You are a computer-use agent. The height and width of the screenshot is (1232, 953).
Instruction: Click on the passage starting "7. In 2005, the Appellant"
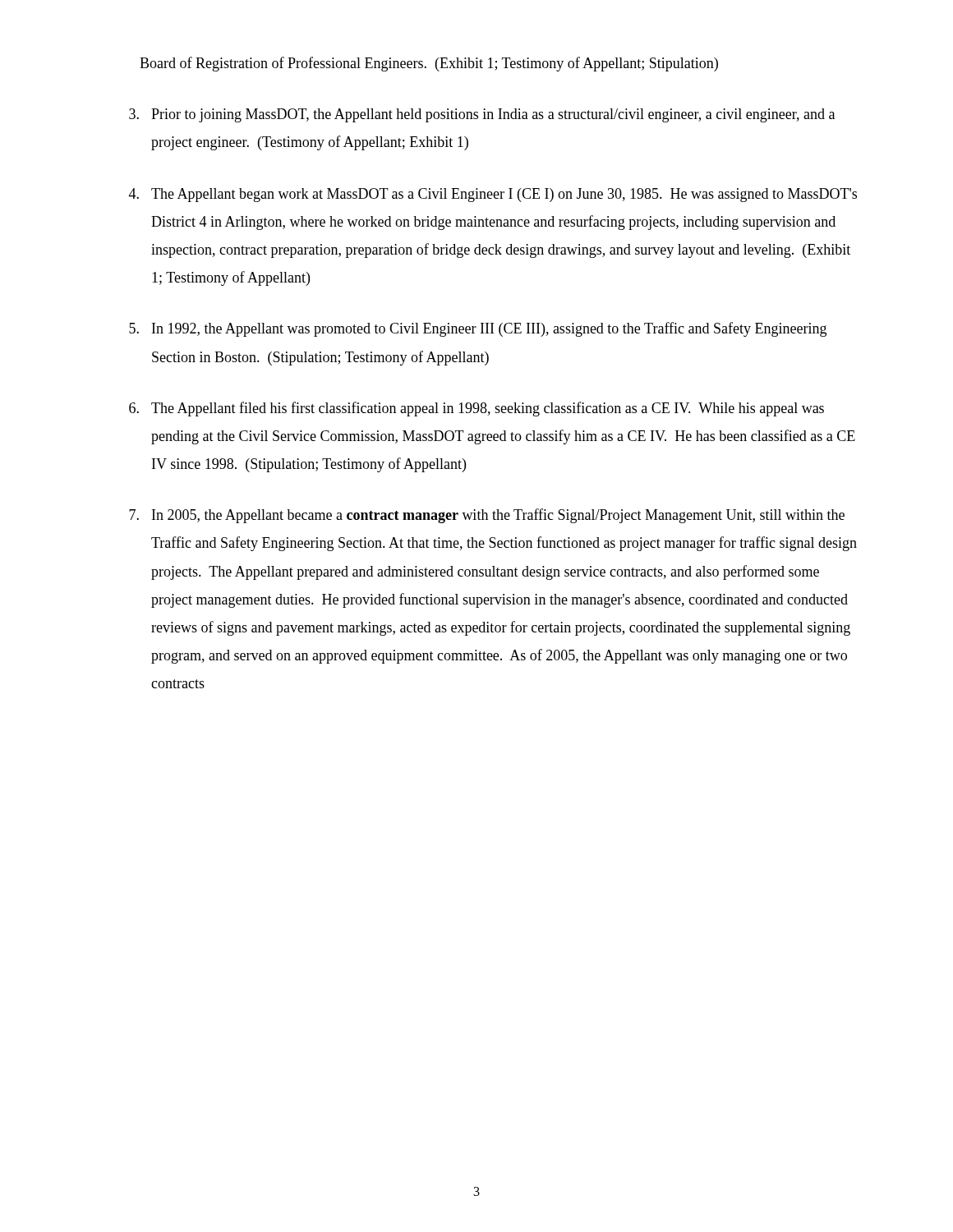[x=476, y=599]
